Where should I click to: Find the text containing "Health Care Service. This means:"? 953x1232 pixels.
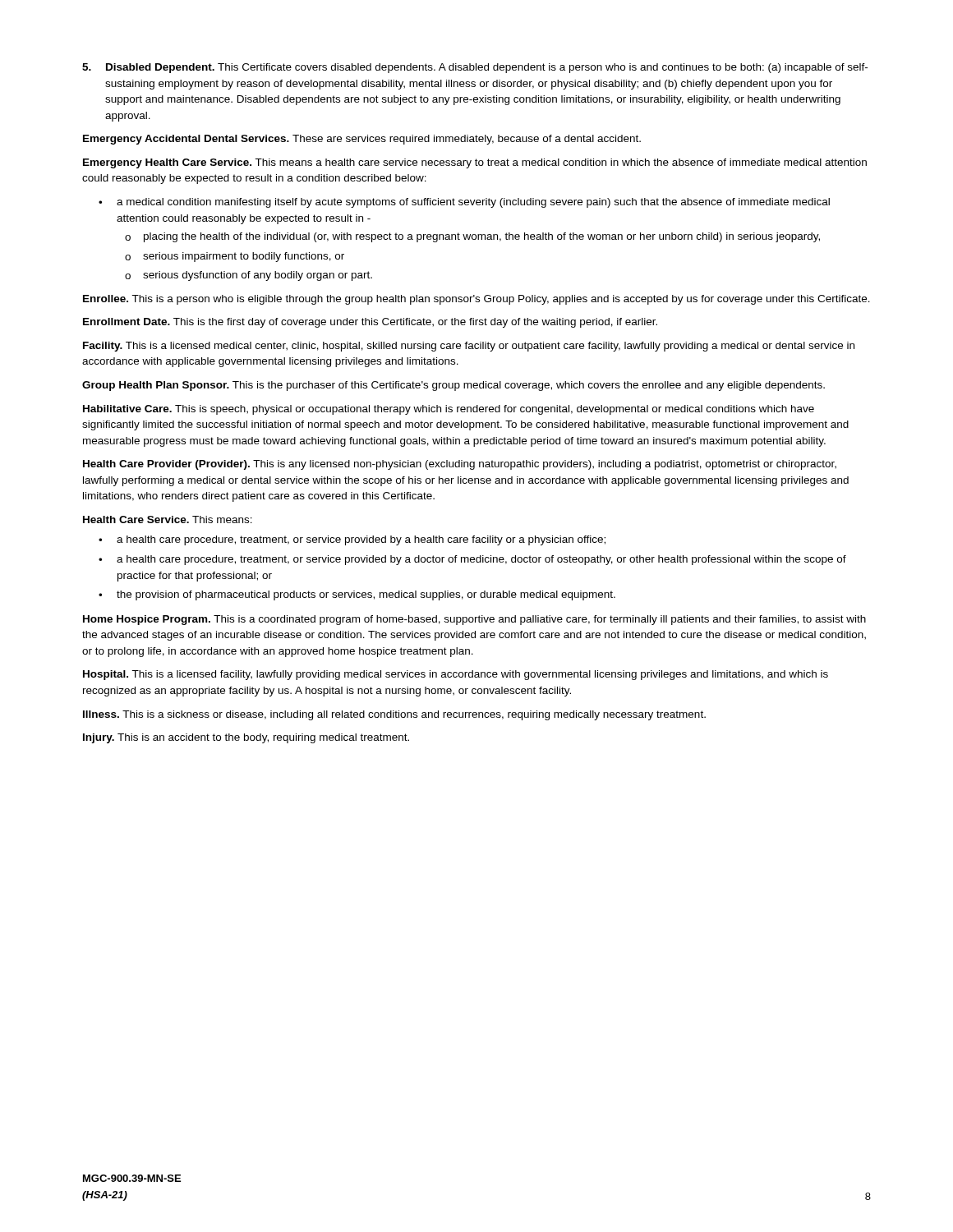pyautogui.click(x=167, y=519)
